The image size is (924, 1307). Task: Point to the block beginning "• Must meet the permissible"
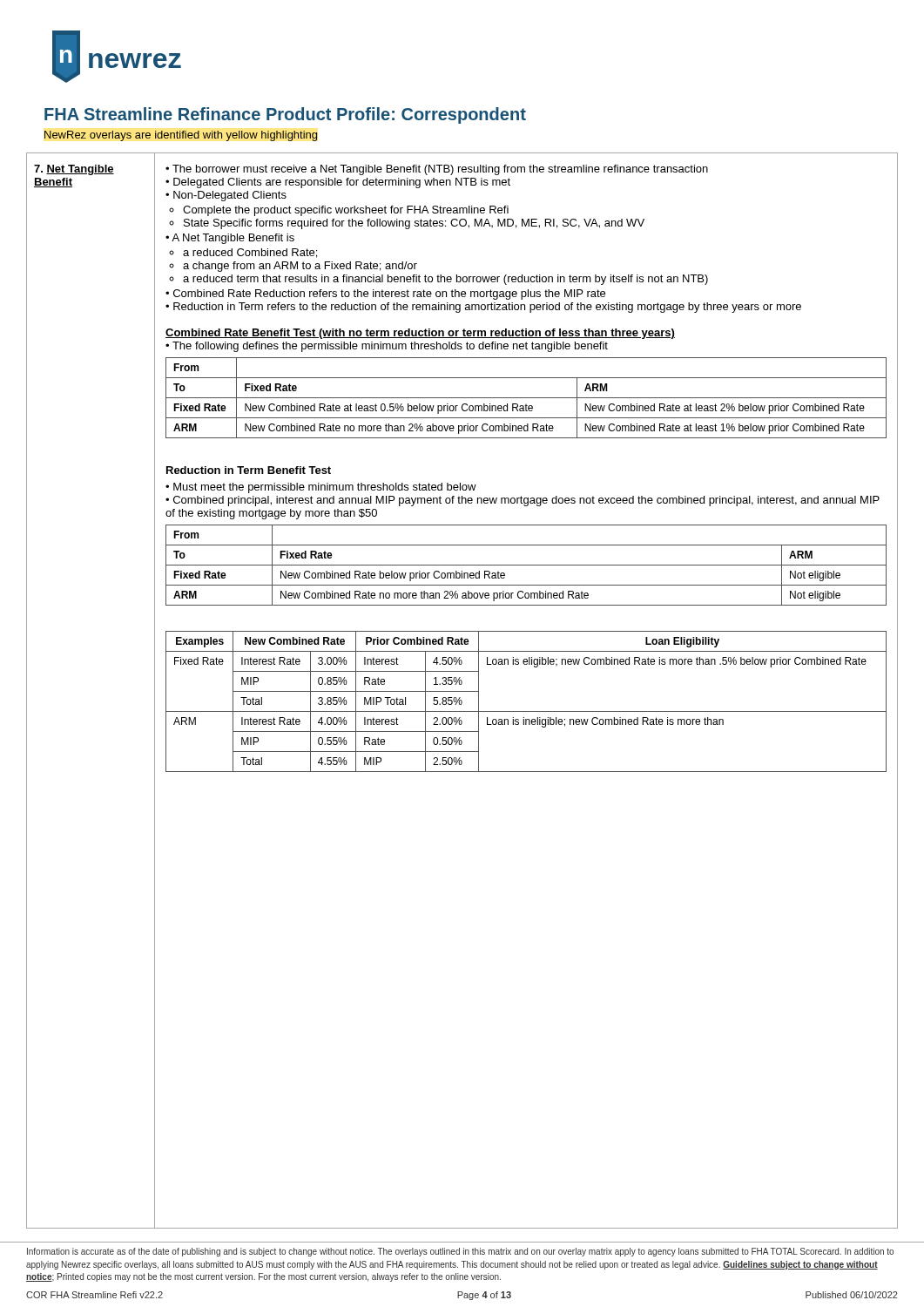tap(321, 487)
